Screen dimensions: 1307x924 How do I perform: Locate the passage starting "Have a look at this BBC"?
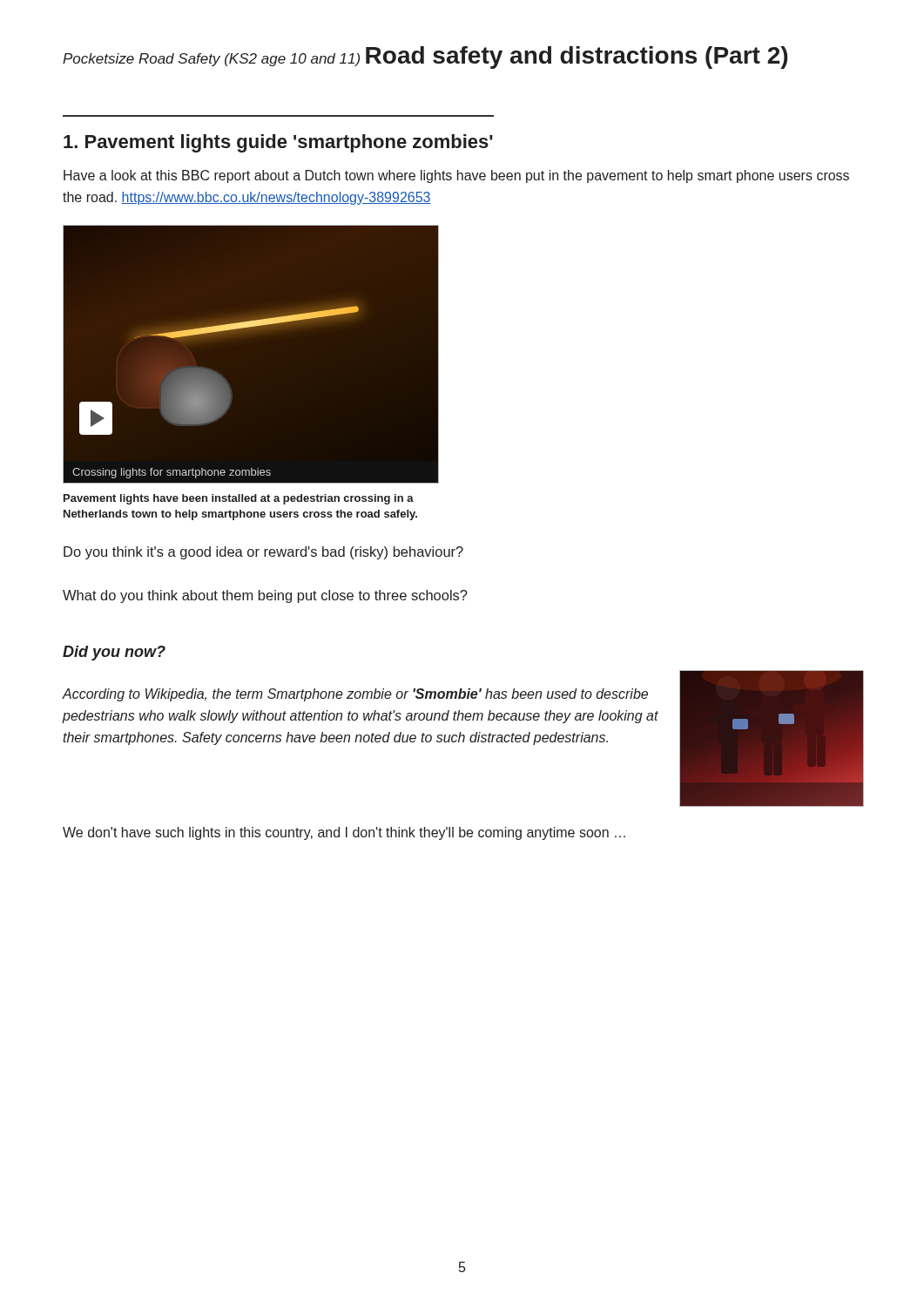(463, 187)
